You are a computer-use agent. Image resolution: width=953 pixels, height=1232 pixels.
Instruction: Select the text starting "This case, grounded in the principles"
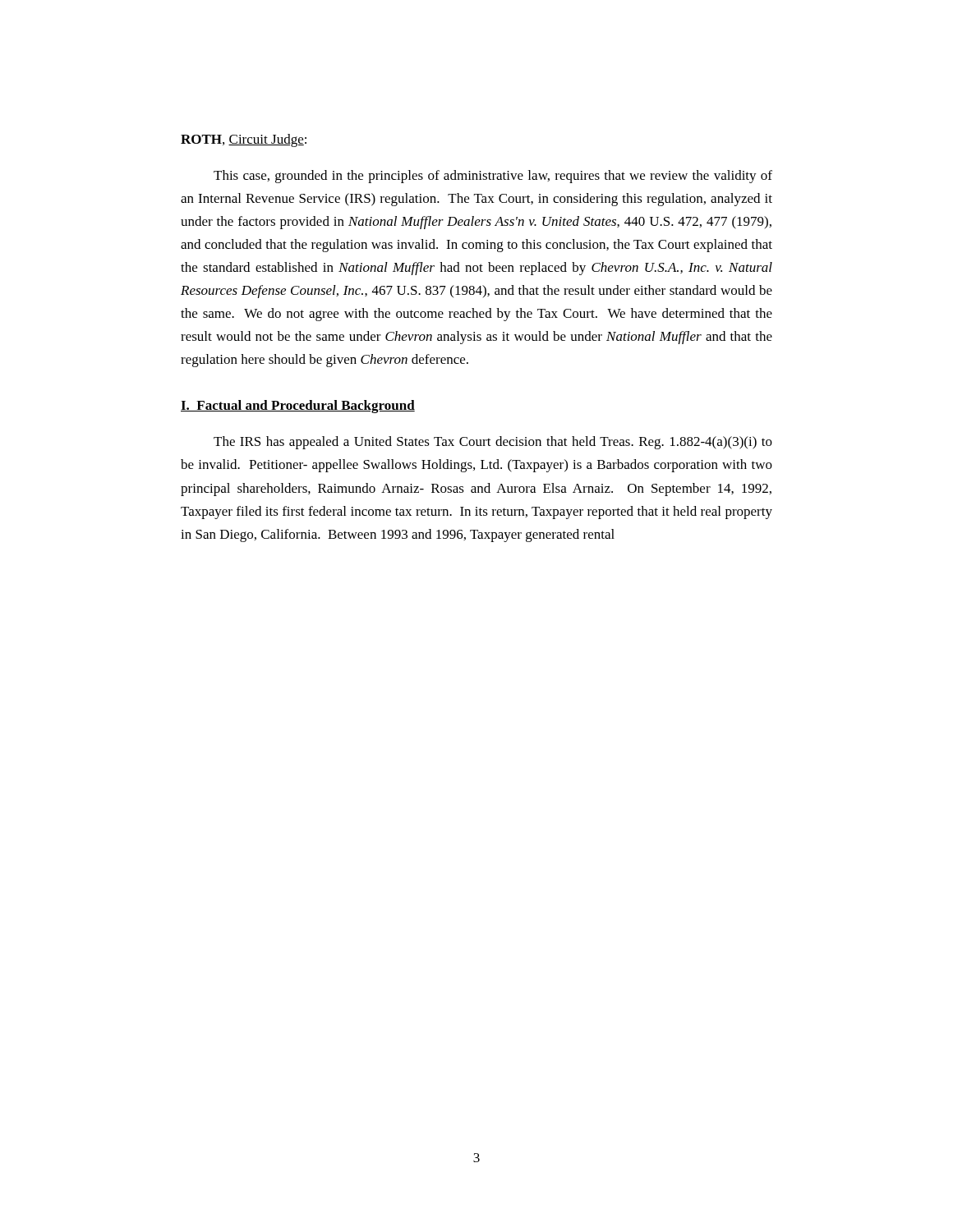[x=476, y=267]
